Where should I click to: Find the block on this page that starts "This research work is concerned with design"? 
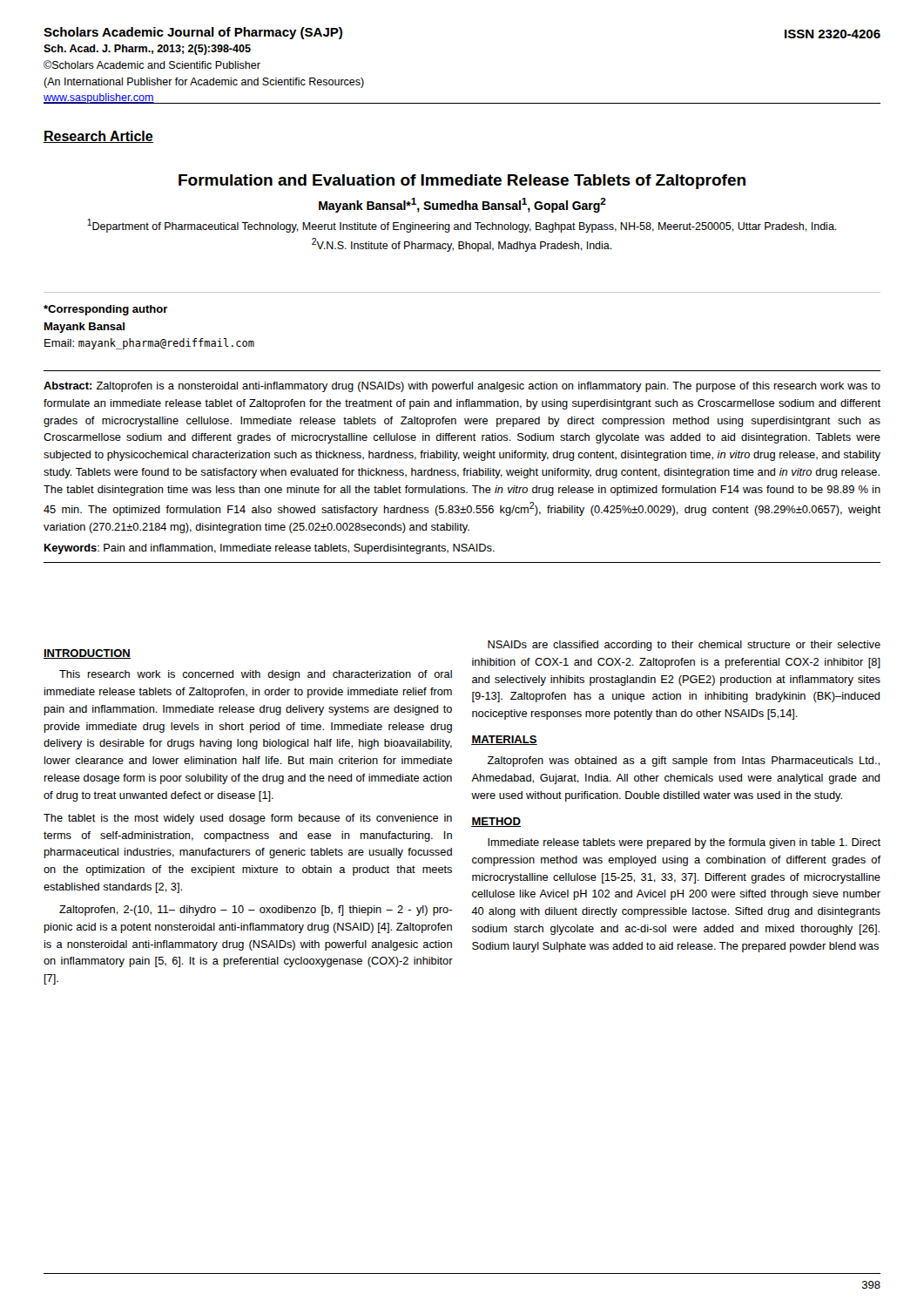(248, 827)
